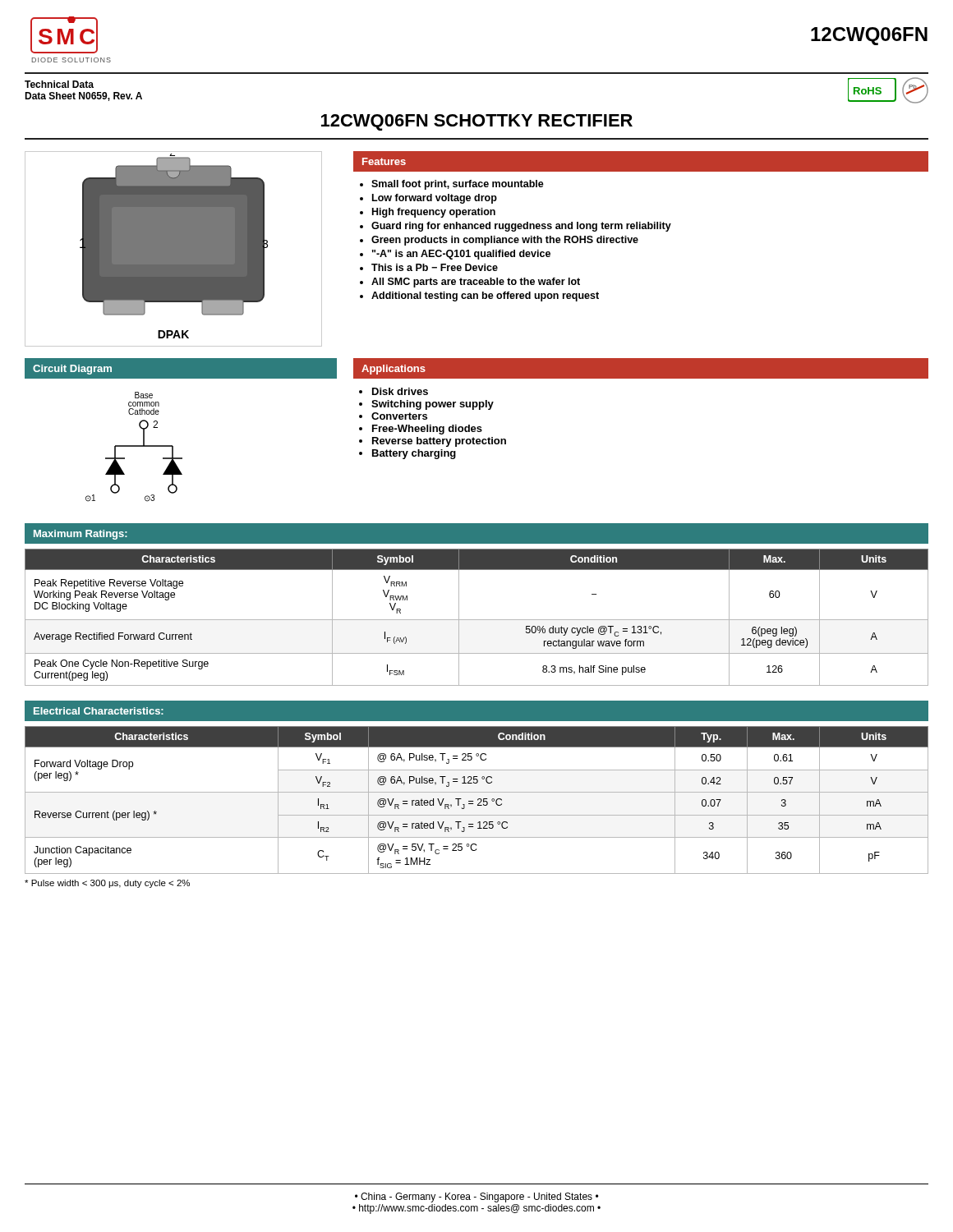Click on the passage starting "12CWQ06FN SCHOTTKY RECTIFIER"
Viewport: 953px width, 1232px height.
click(x=476, y=120)
